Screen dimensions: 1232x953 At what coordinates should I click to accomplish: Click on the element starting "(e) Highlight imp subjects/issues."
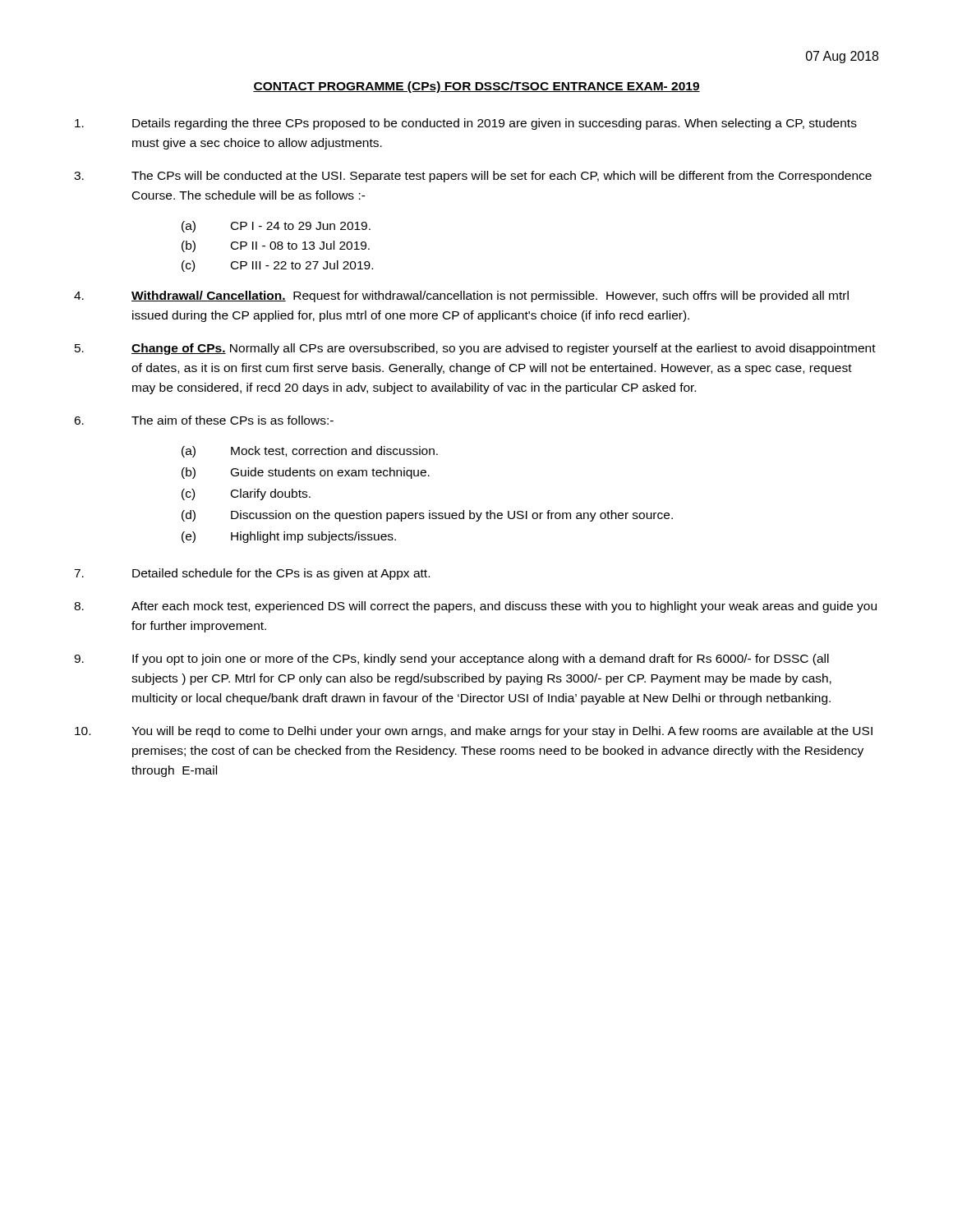coord(289,537)
